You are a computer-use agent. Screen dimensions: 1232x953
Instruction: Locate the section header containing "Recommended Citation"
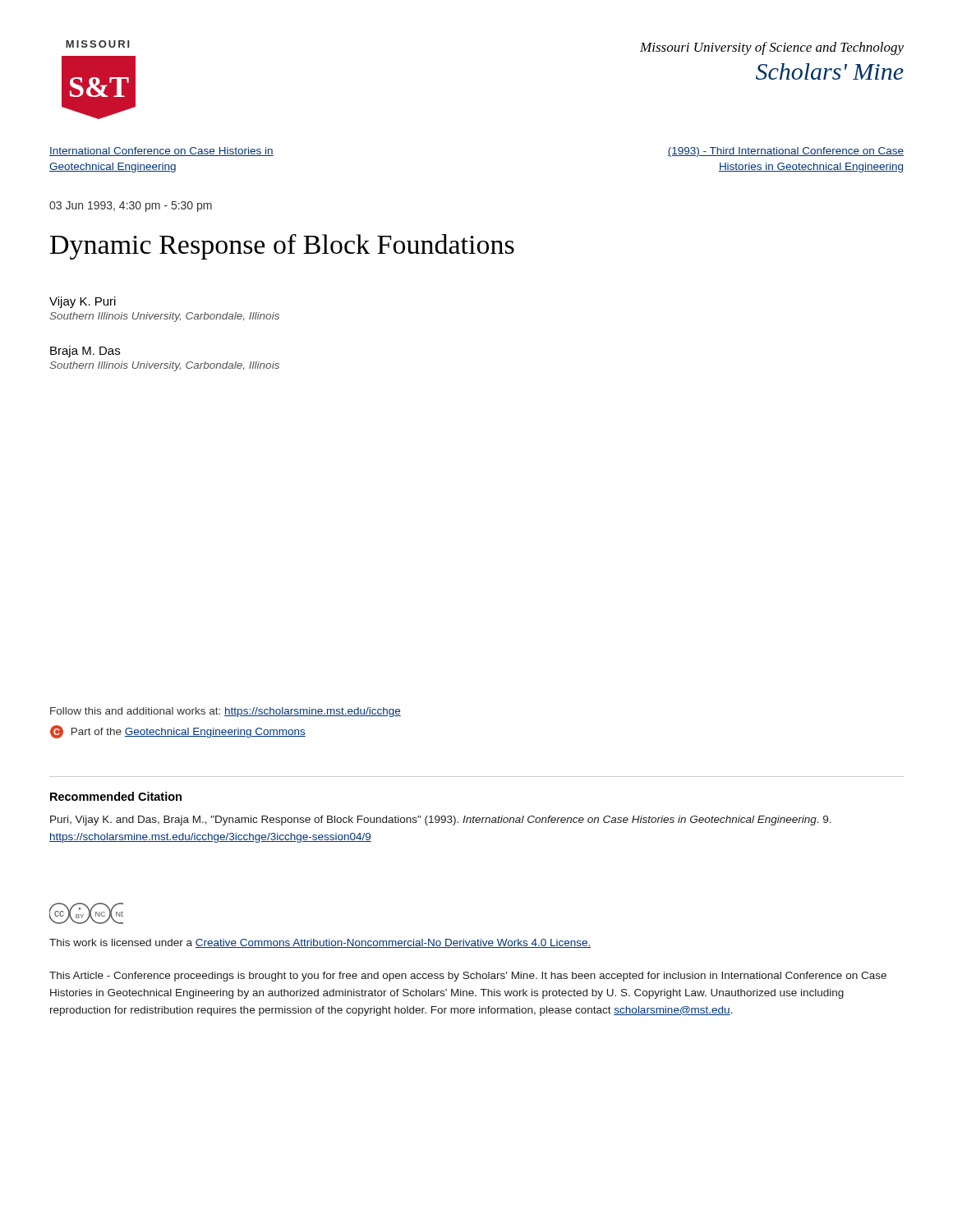[x=116, y=797]
